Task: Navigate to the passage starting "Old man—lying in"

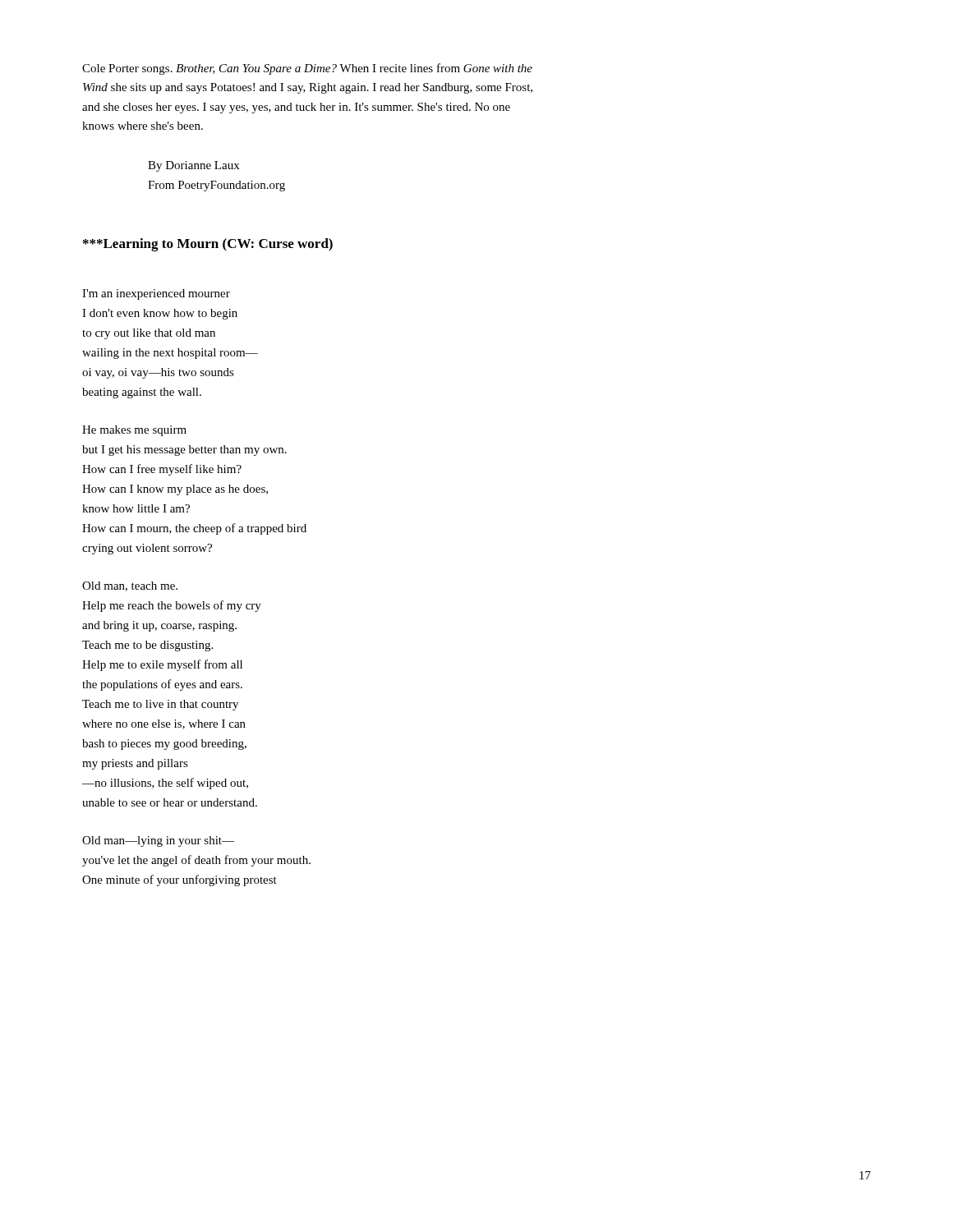Action: coord(312,860)
